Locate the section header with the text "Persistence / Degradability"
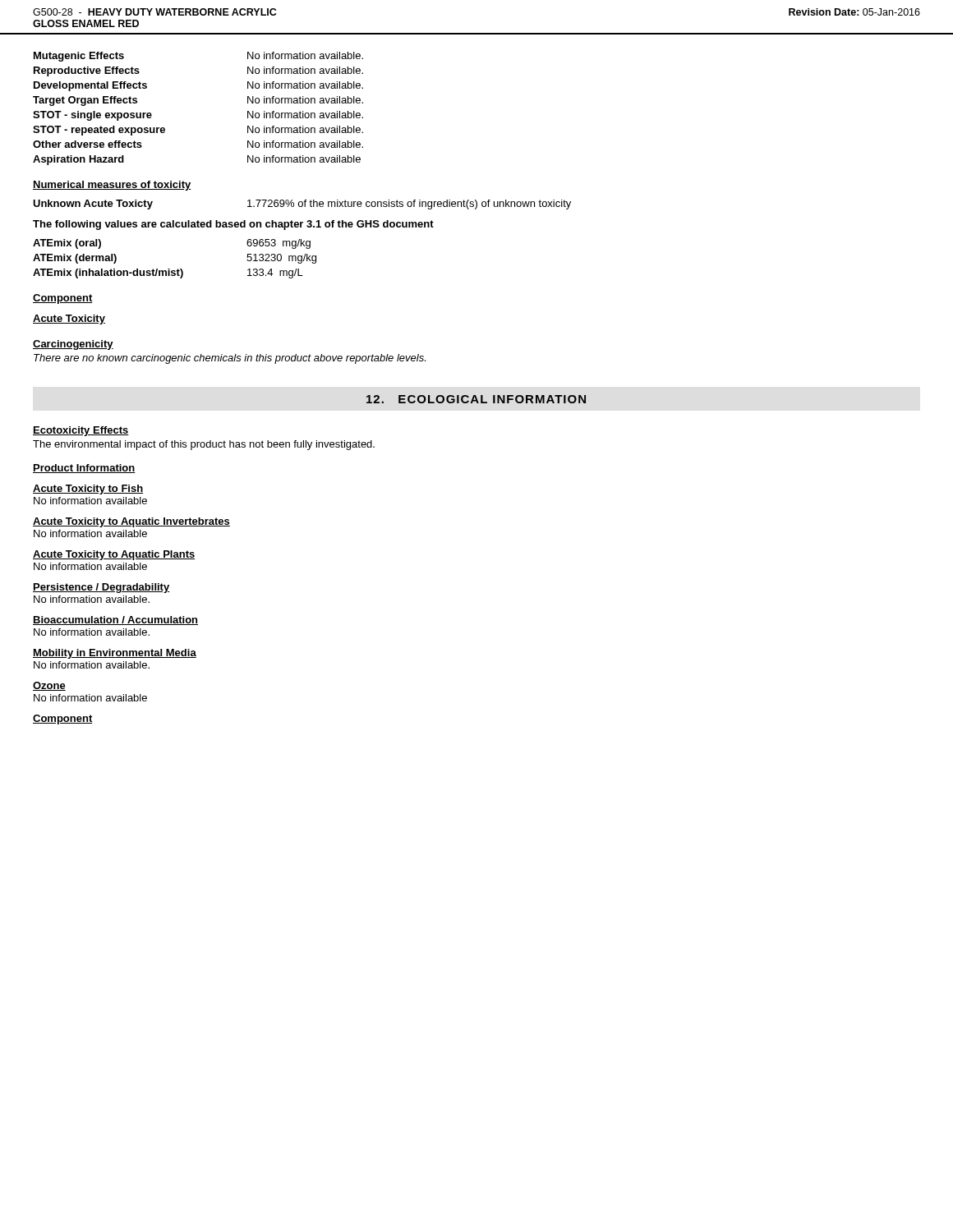 (101, 587)
